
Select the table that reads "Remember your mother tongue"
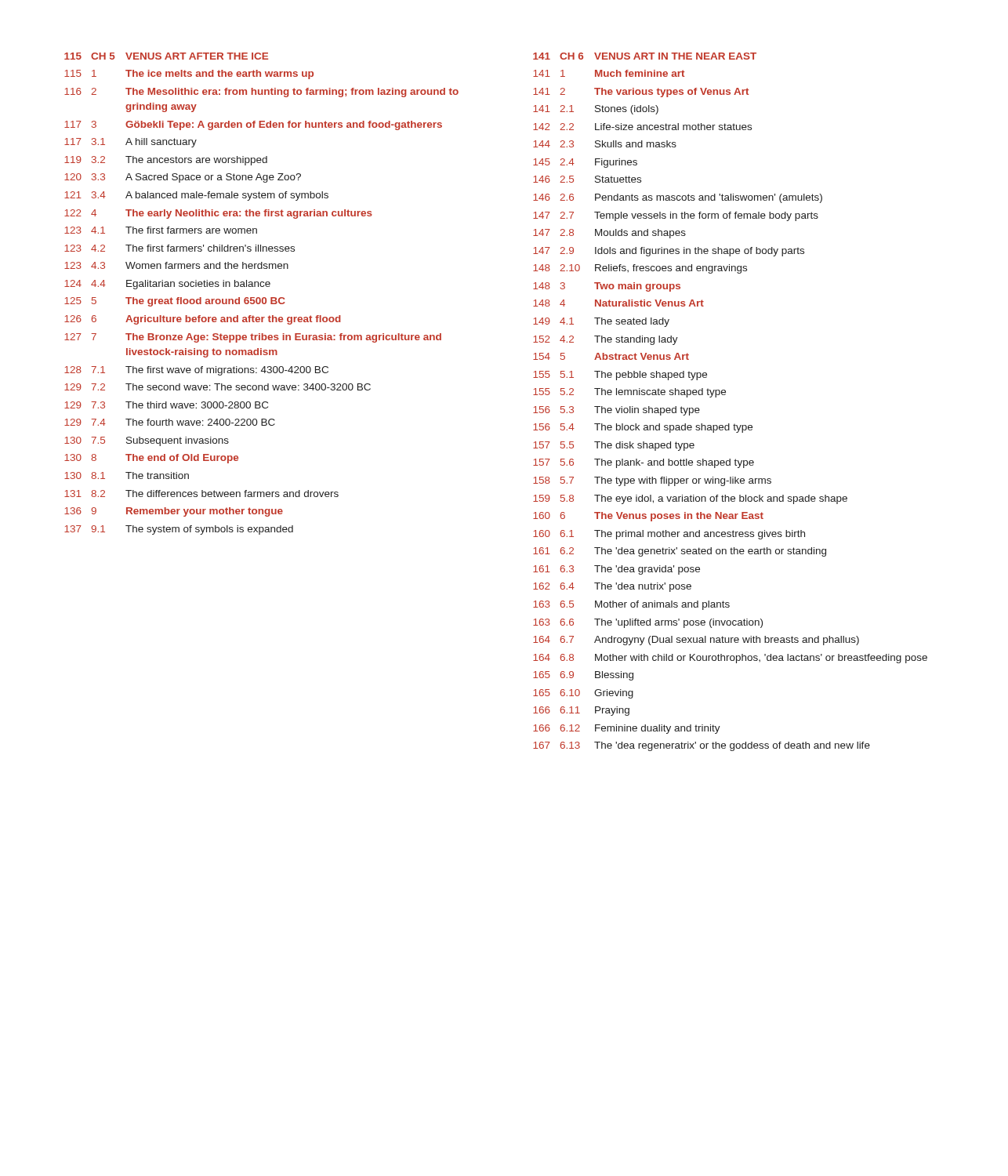click(x=270, y=401)
